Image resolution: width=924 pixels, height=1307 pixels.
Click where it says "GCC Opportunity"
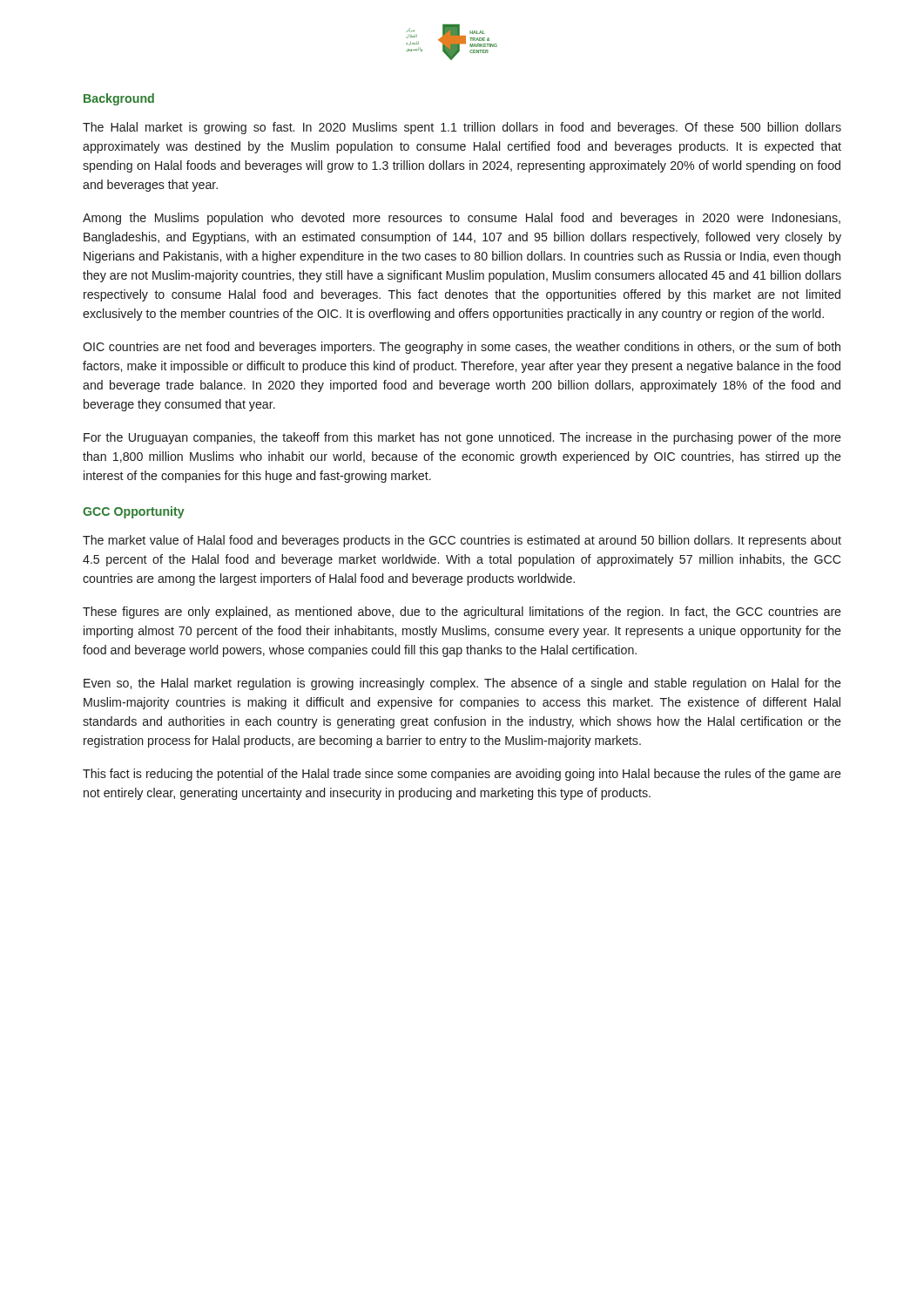click(x=134, y=512)
